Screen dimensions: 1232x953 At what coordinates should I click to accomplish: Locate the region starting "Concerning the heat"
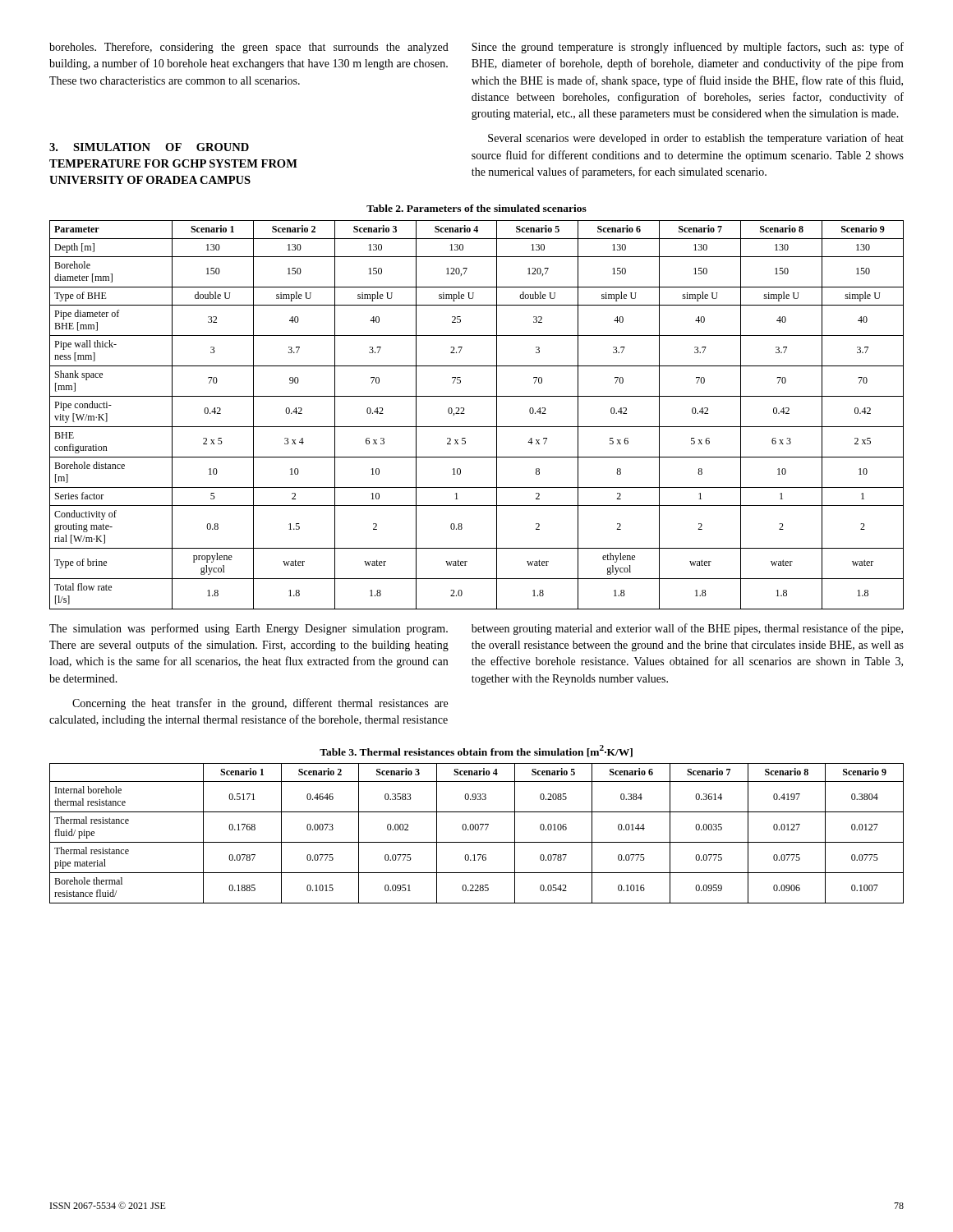(x=249, y=712)
